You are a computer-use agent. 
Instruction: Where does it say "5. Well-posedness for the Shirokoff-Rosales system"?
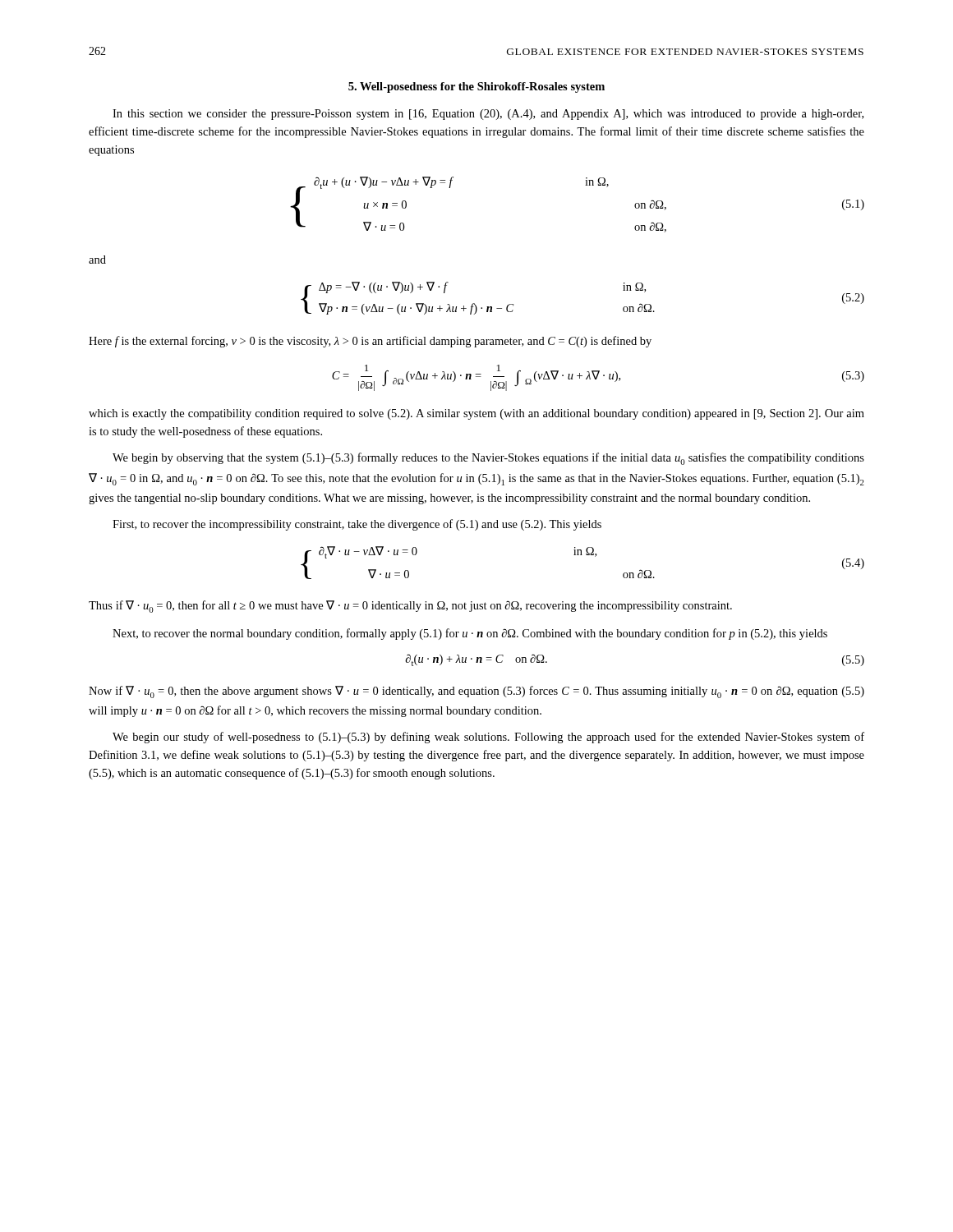pos(476,86)
